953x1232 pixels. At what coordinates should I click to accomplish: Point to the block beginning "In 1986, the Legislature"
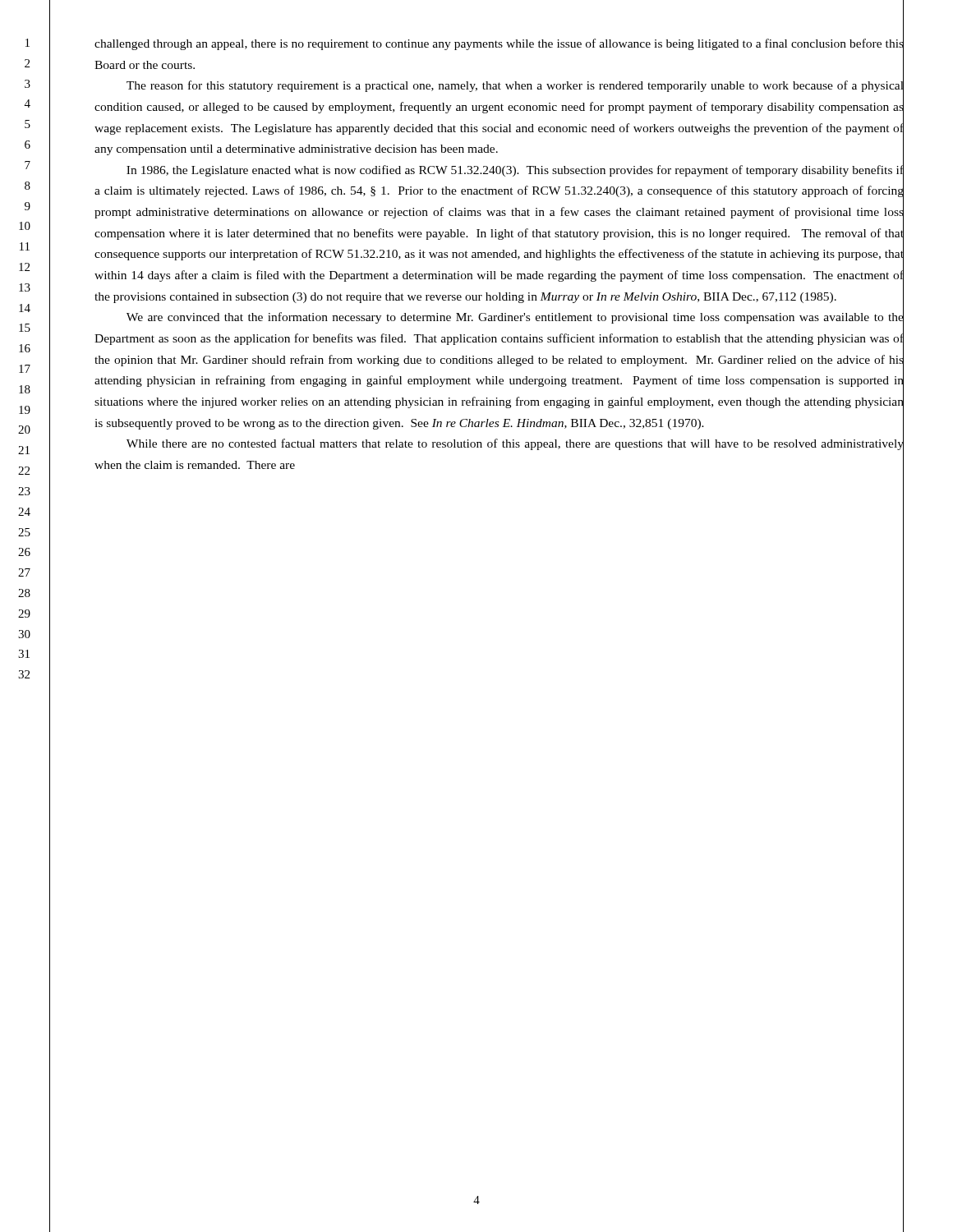[499, 233]
